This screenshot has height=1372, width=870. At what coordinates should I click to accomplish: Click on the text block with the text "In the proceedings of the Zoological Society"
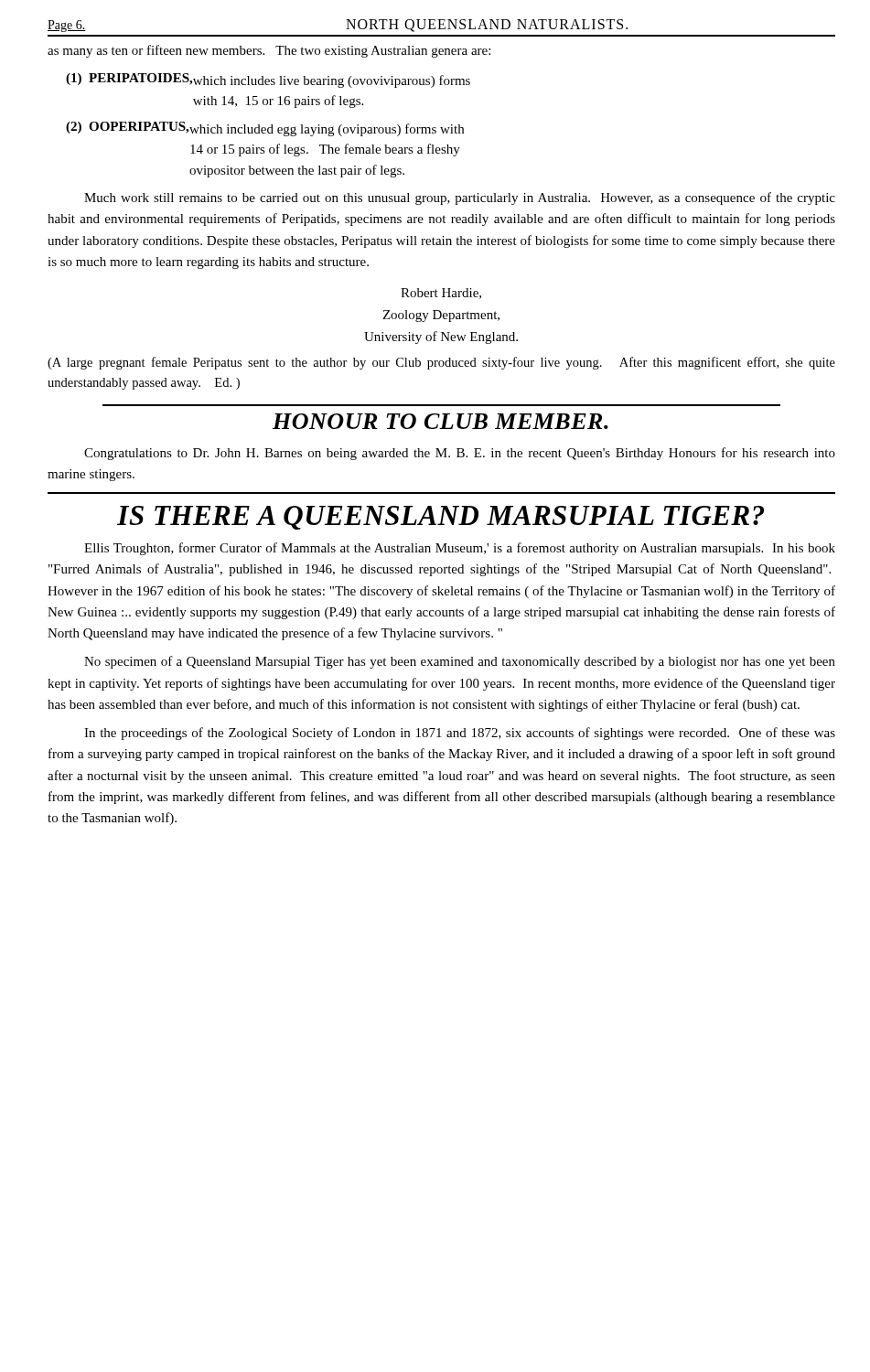[441, 775]
